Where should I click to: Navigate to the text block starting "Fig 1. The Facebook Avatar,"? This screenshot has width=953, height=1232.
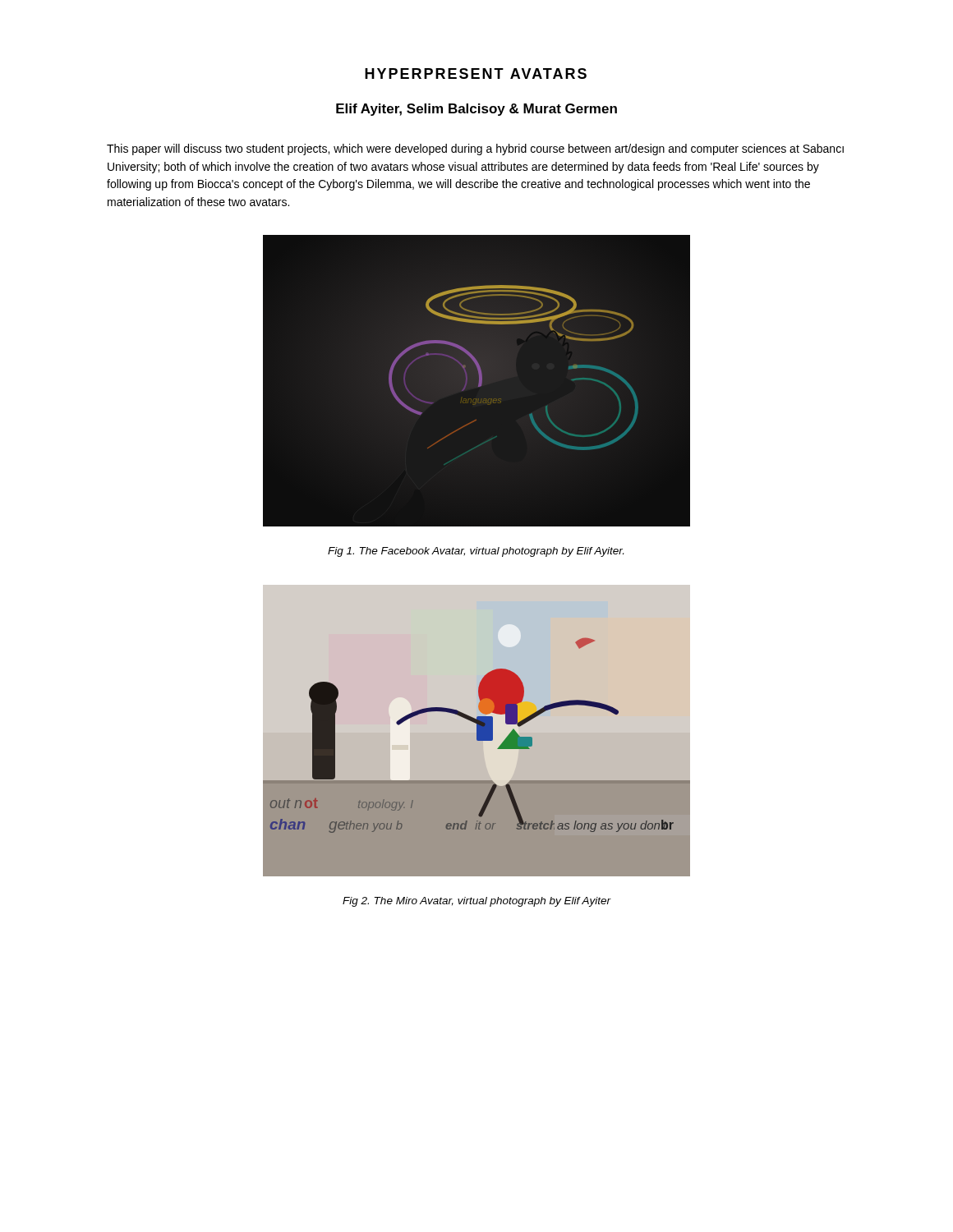click(x=476, y=550)
